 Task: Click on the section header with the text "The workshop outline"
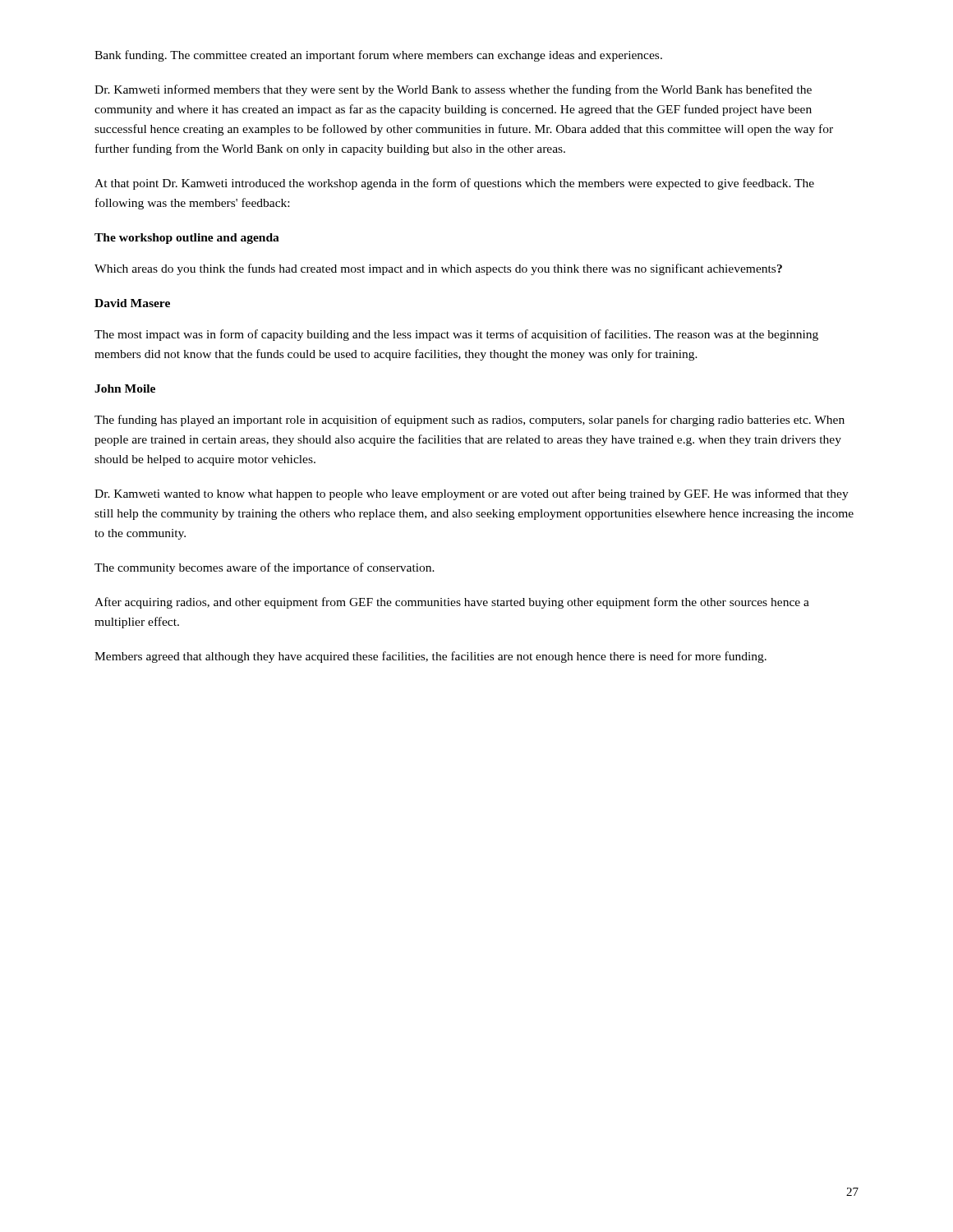pyautogui.click(x=187, y=237)
